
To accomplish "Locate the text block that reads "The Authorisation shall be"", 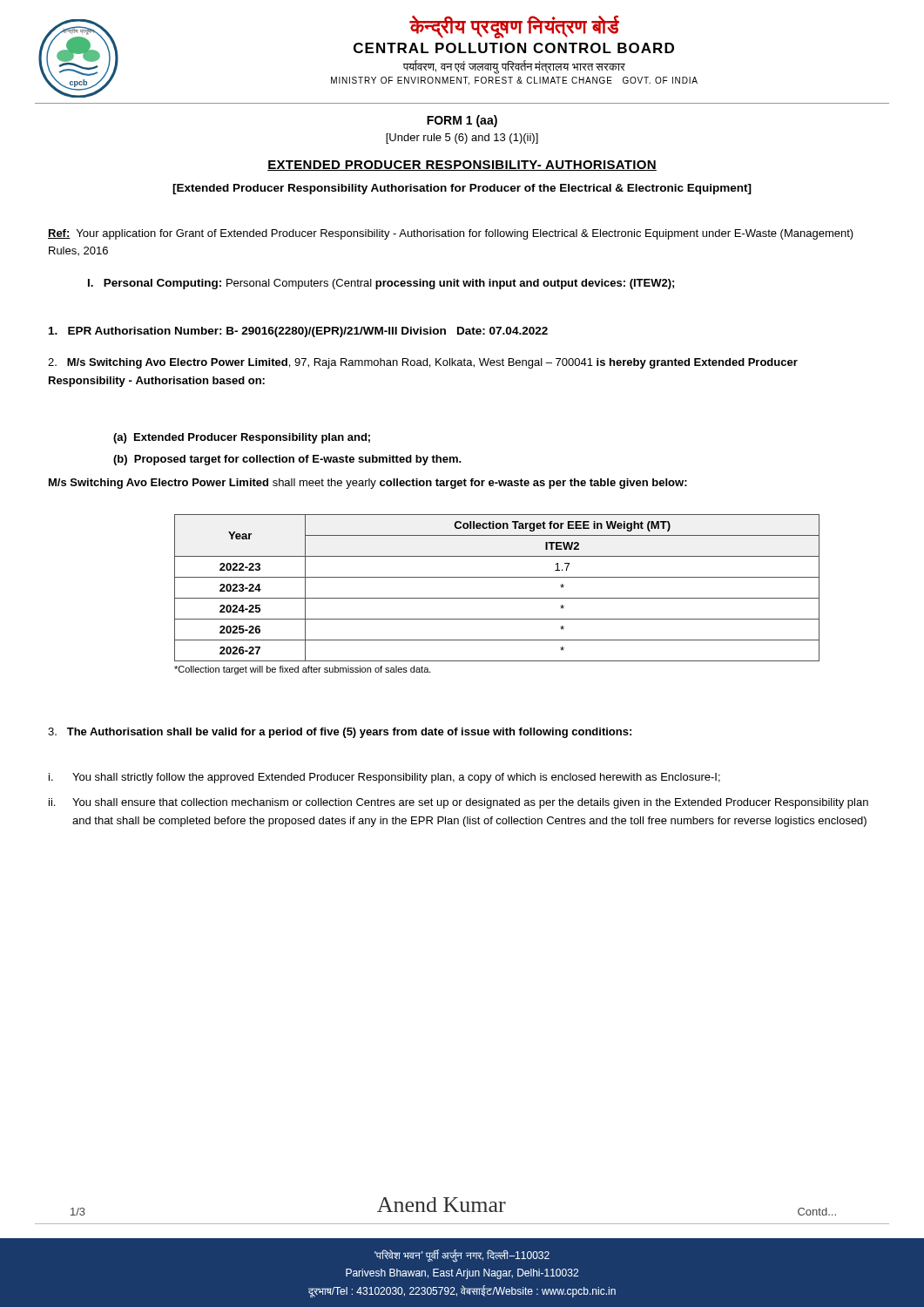I will point(340,732).
